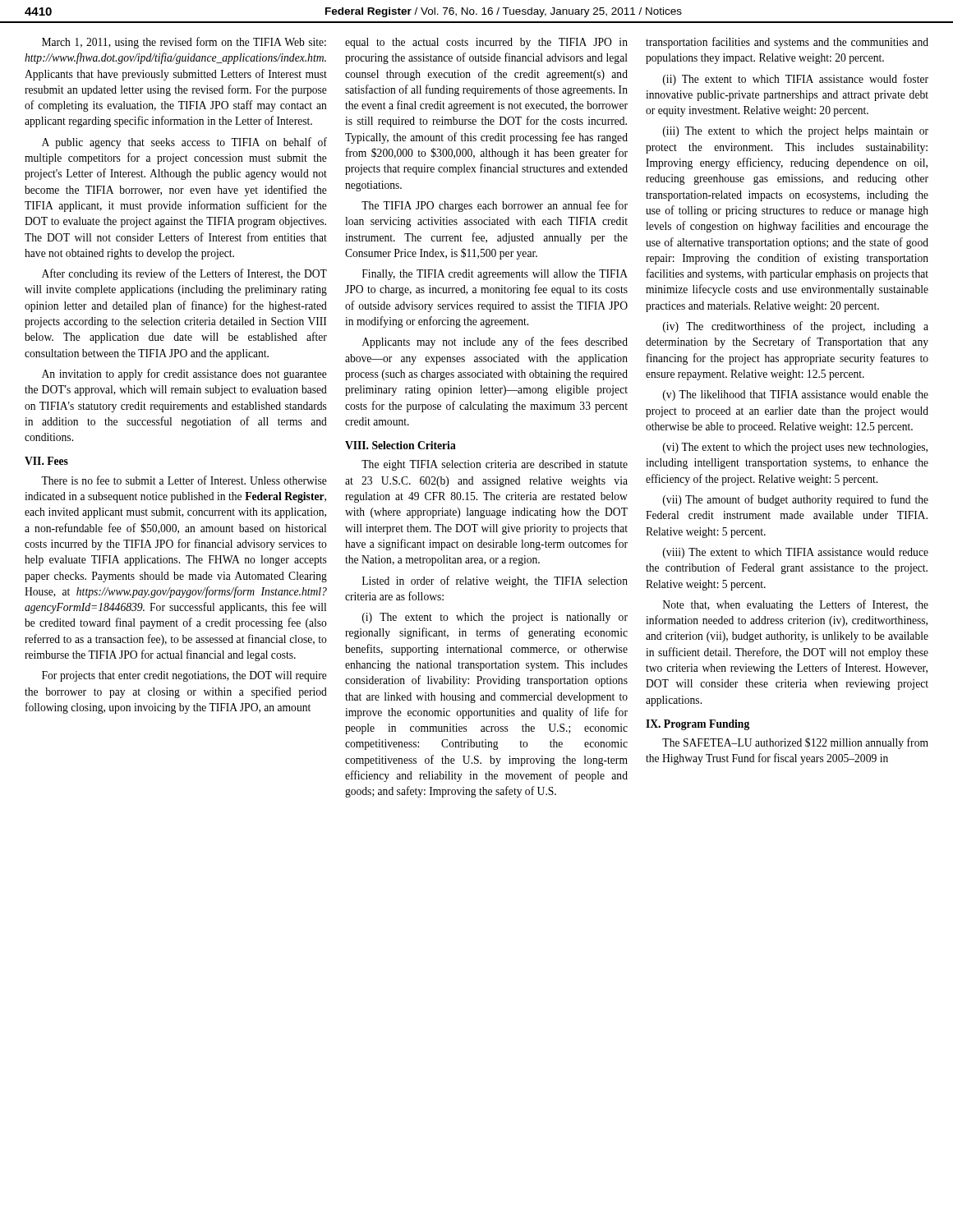Locate the block of text that opens with "Listed in order of relative weight,"
The image size is (953, 1232).
click(486, 589)
